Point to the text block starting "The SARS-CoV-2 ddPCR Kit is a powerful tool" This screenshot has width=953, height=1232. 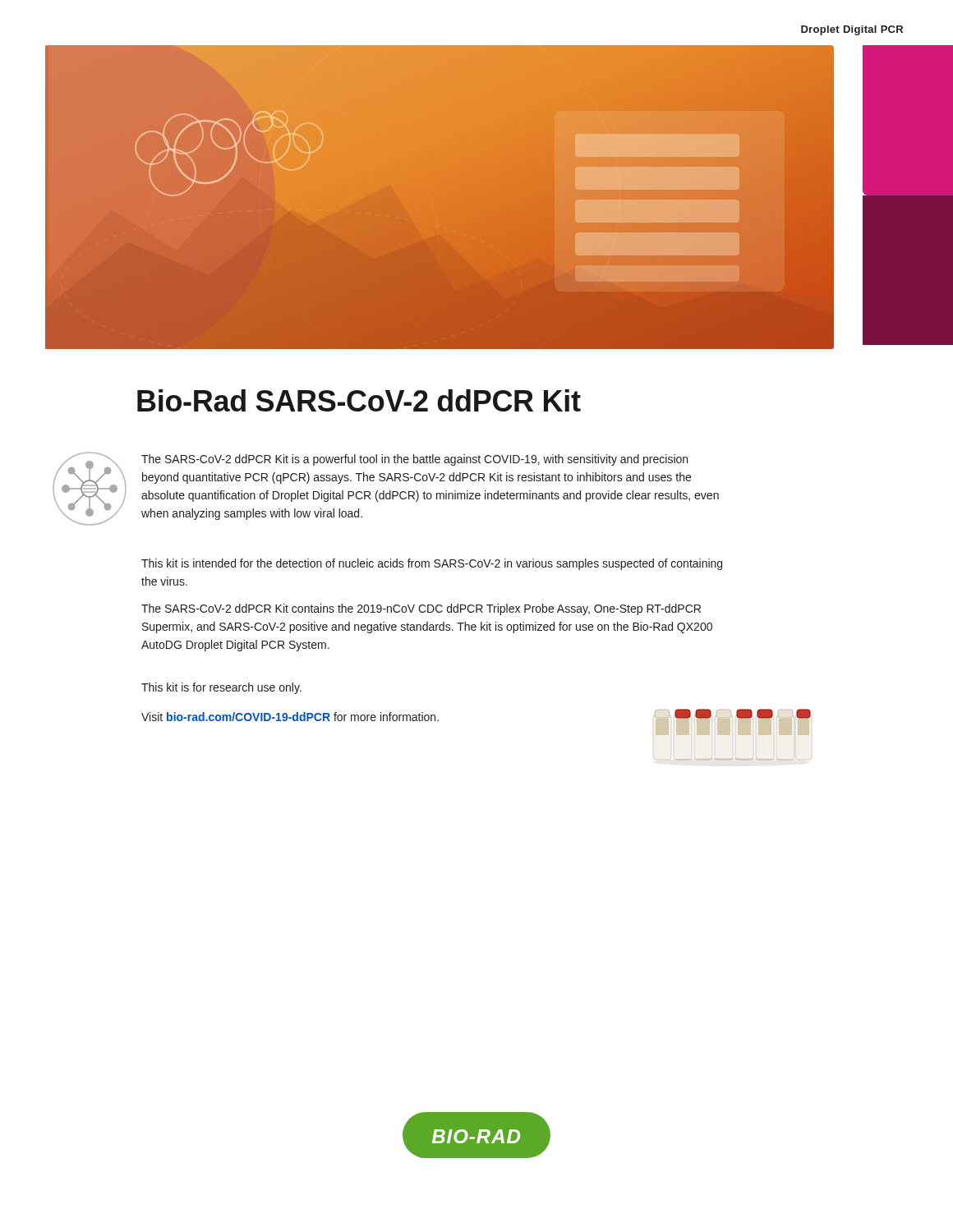click(433, 486)
